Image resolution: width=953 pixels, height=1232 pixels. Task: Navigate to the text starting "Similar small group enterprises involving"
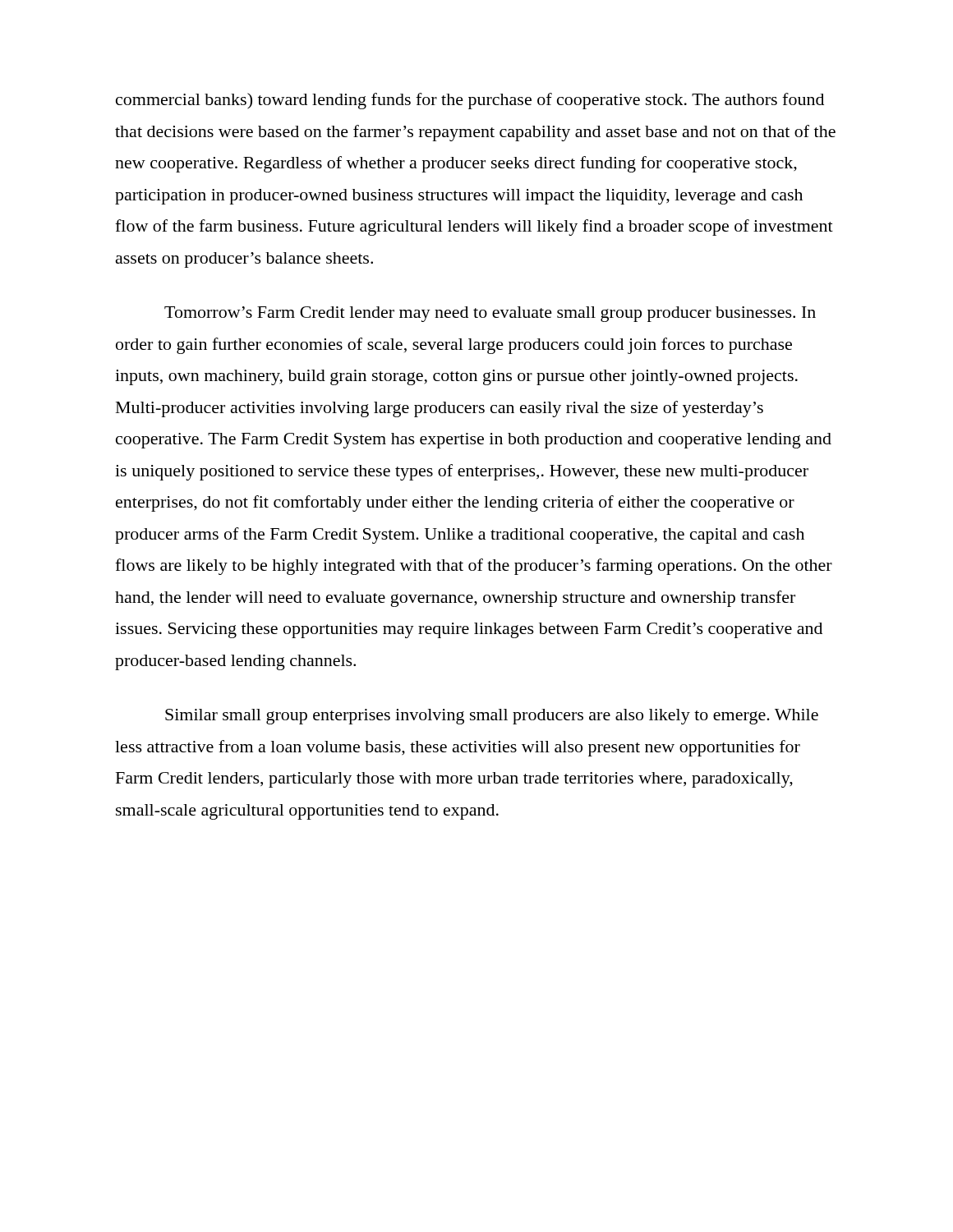476,762
